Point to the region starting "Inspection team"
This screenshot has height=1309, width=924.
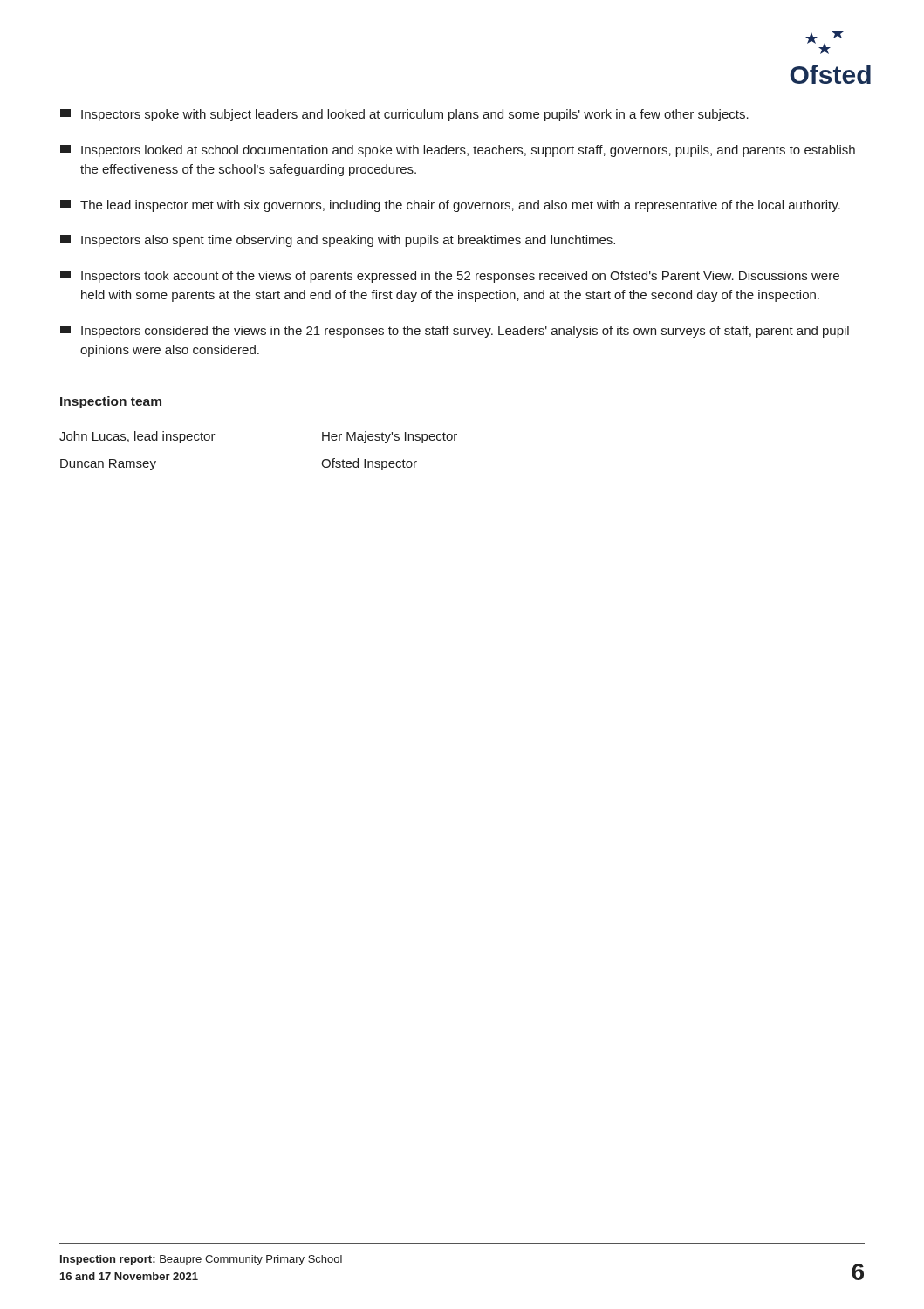(111, 401)
